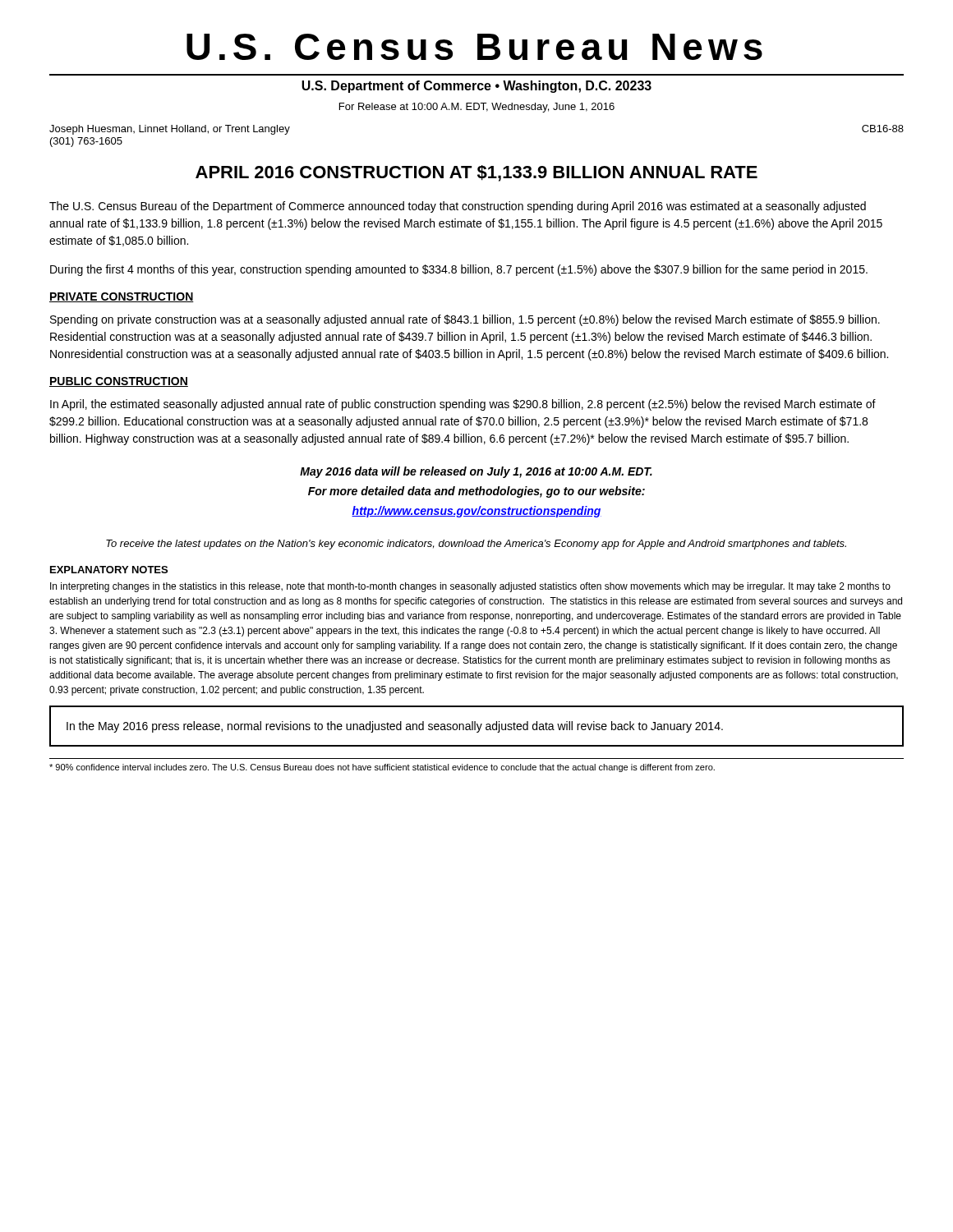
Task: Select the footnote that reads "90% confidence interval includes"
Action: point(382,767)
